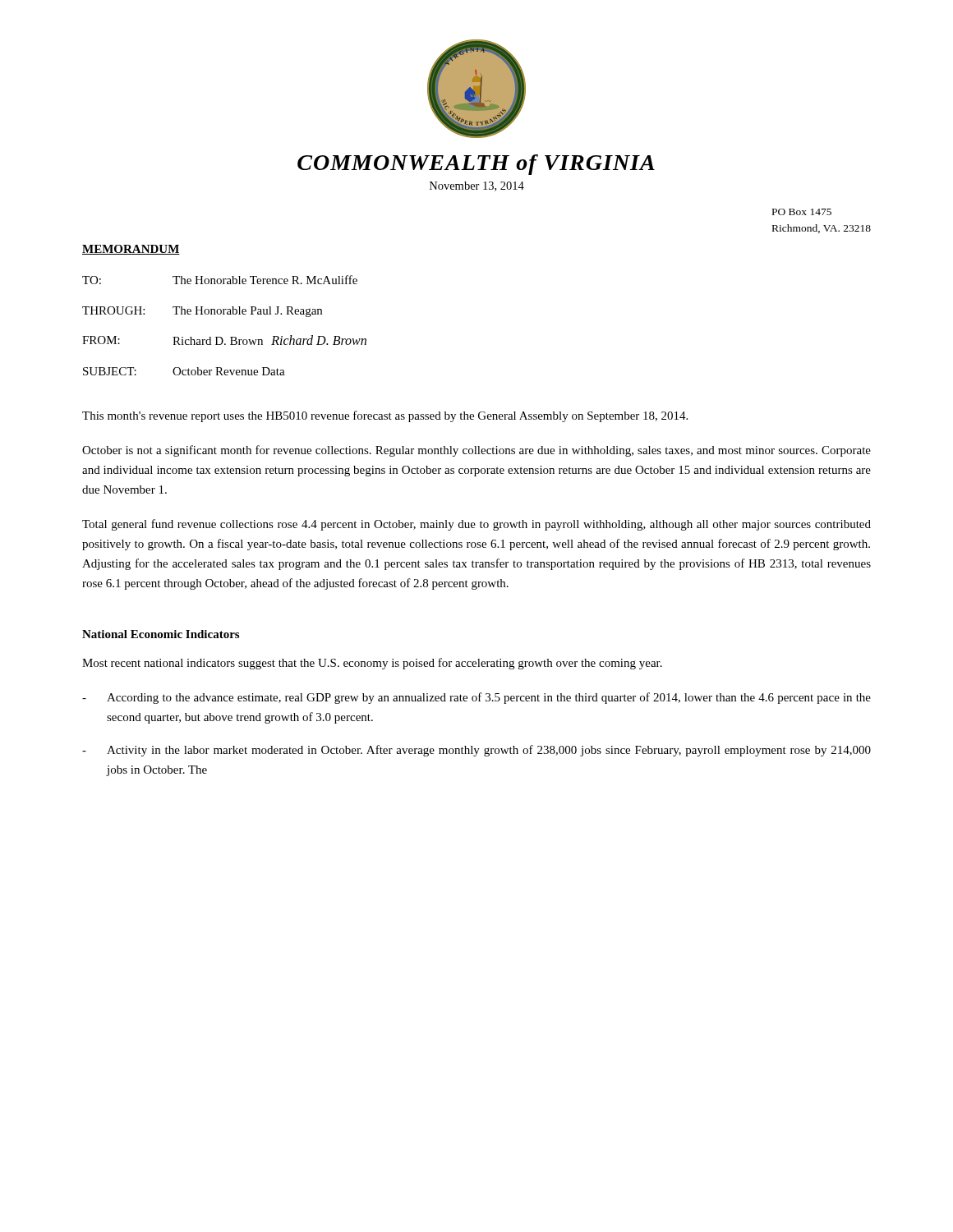The image size is (953, 1232).
Task: Click the passage that begins "October is not a significant month"
Action: (x=476, y=469)
